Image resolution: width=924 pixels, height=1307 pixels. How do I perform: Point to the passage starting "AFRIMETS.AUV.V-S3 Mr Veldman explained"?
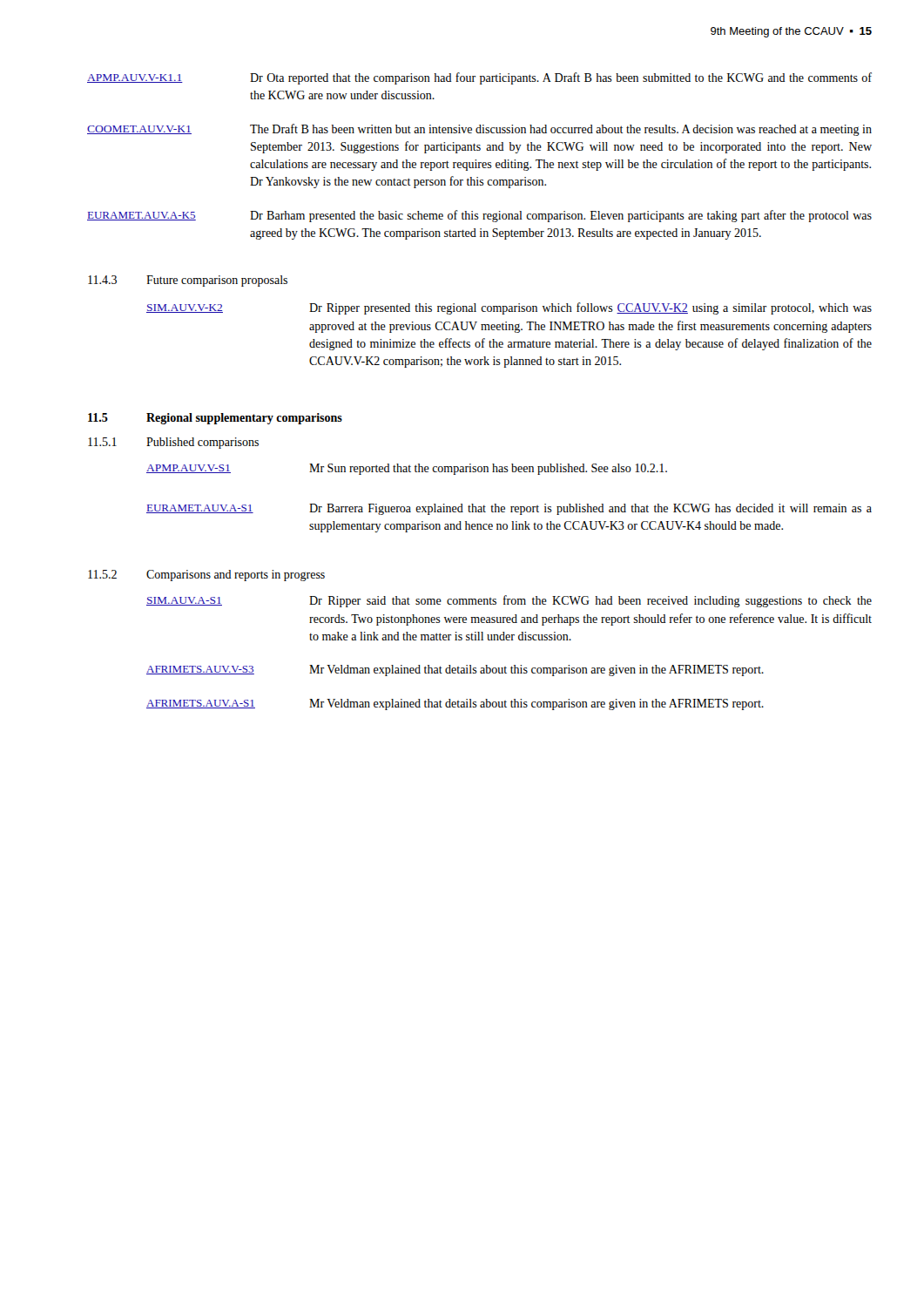click(x=509, y=670)
